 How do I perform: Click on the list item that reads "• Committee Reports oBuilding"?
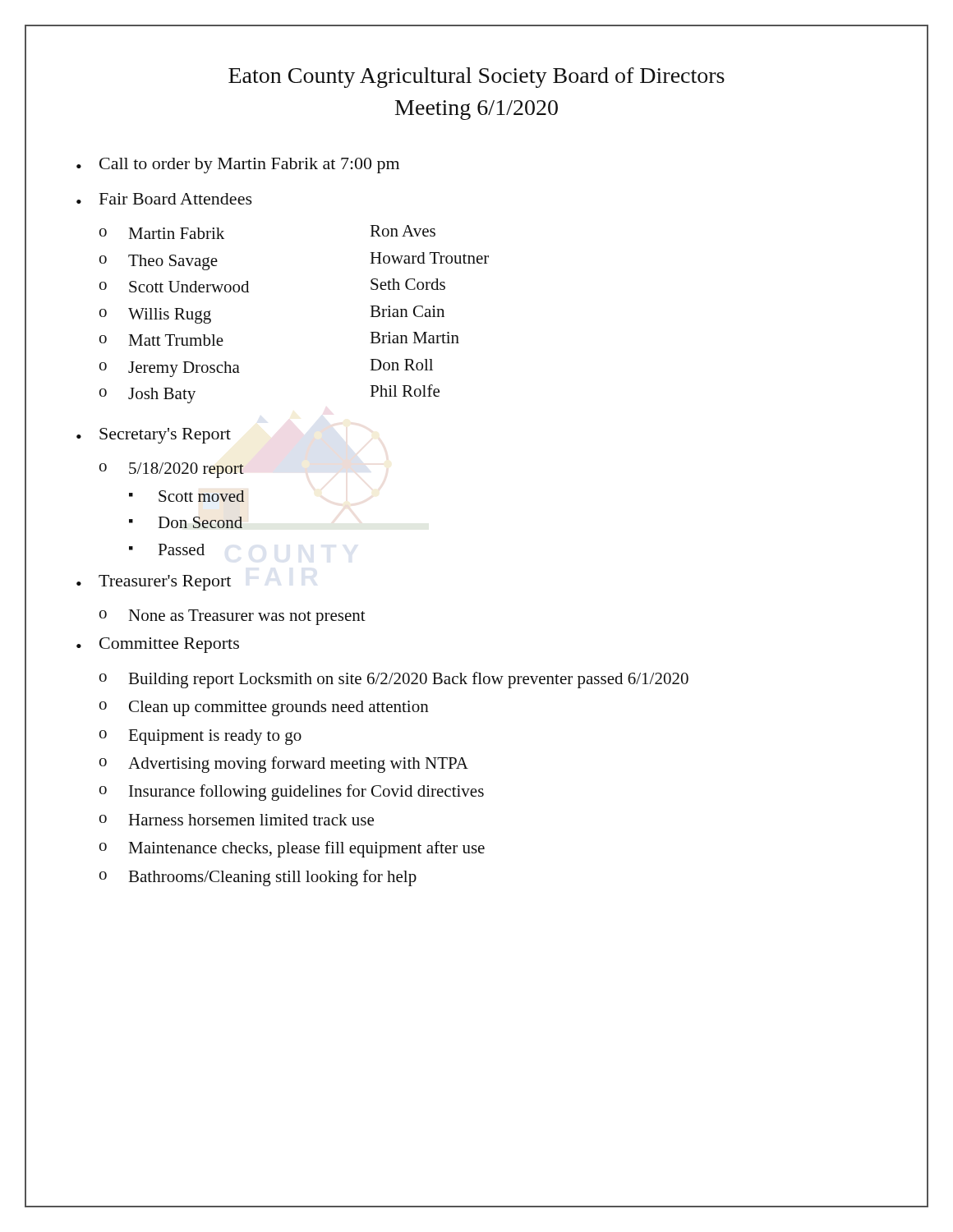(x=476, y=761)
